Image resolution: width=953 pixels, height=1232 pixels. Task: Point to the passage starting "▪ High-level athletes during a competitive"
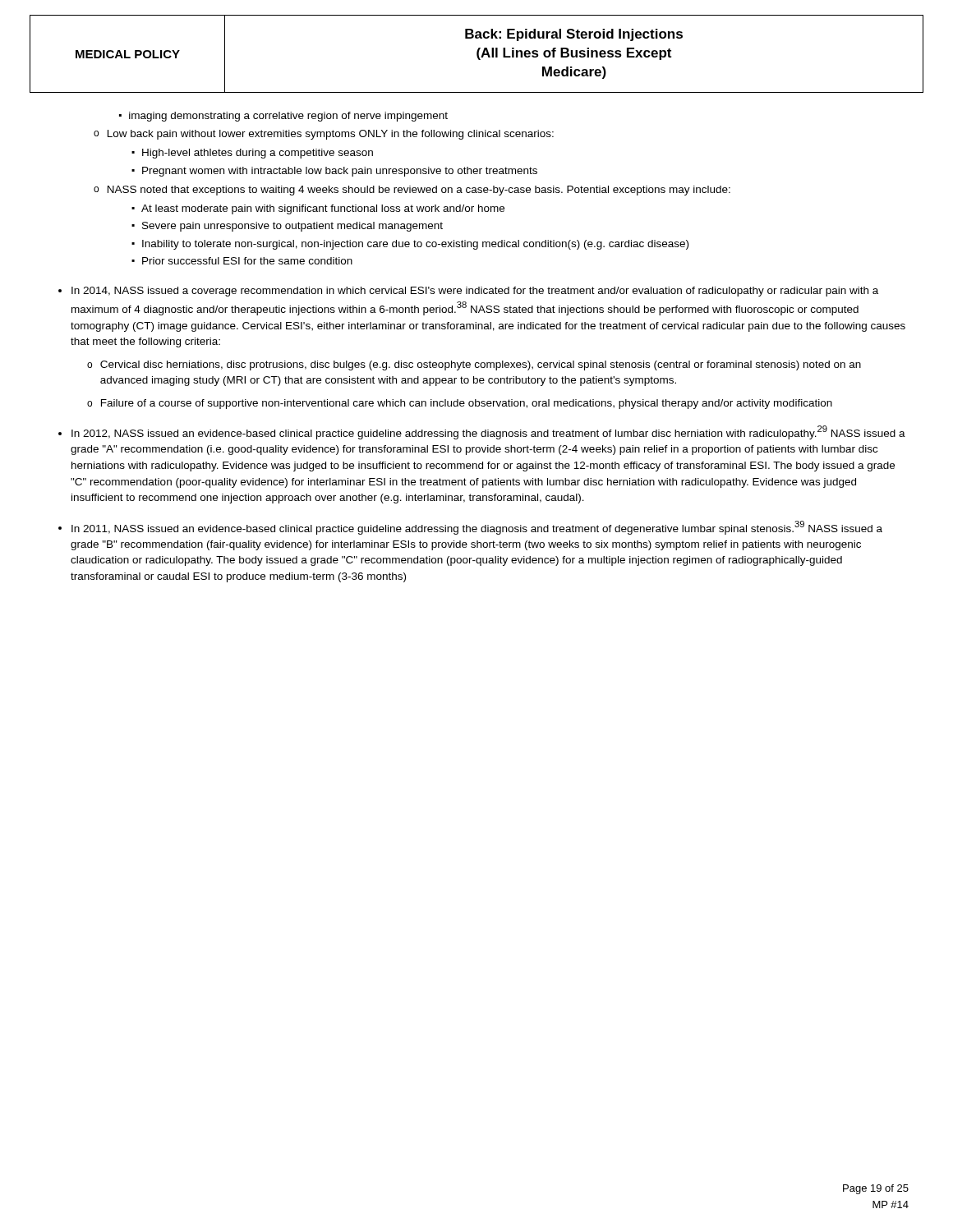pyautogui.click(x=252, y=153)
